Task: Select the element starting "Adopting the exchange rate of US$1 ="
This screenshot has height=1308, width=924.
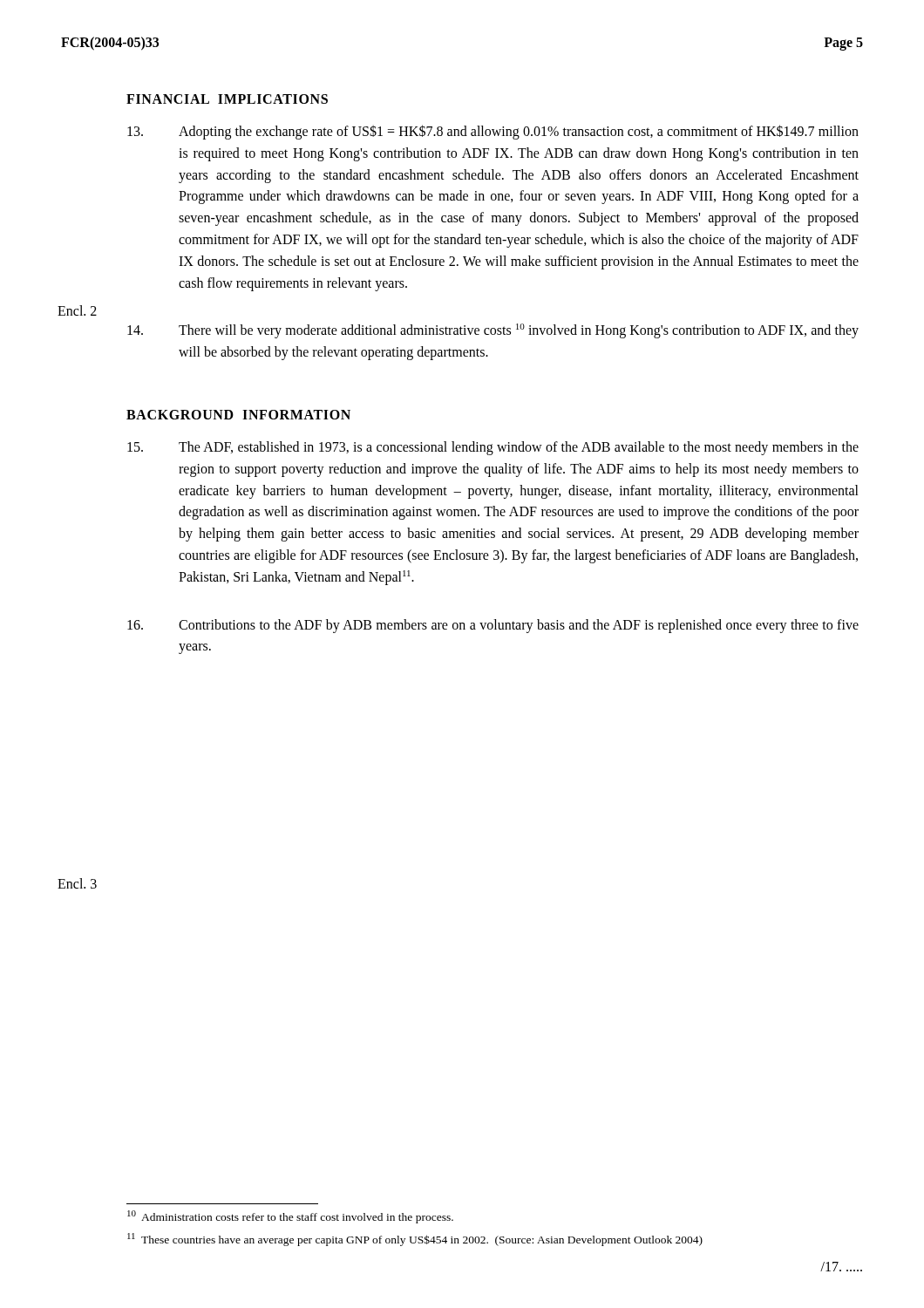Action: 492,208
